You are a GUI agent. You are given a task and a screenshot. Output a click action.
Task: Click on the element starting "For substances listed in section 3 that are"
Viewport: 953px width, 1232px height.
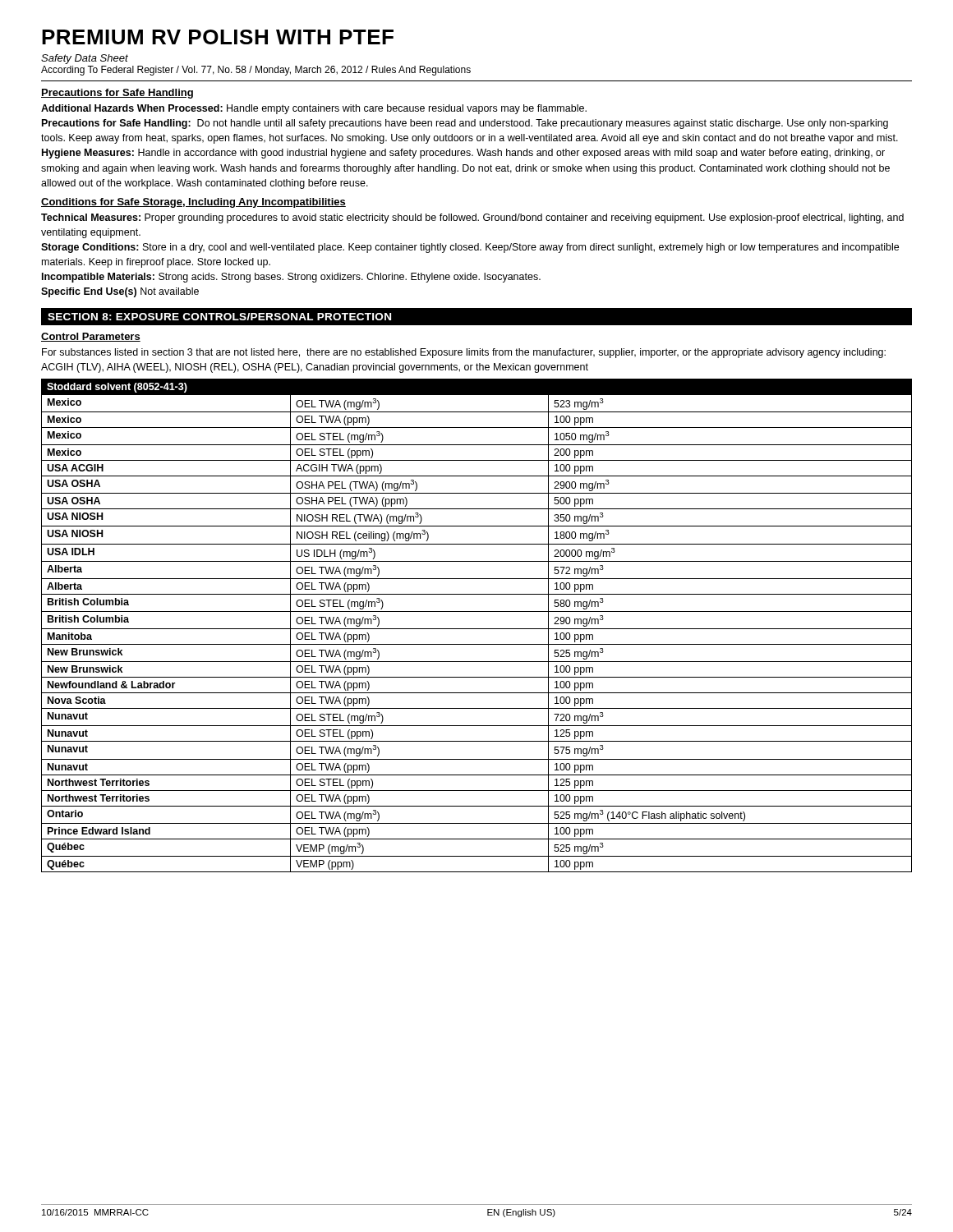(464, 359)
